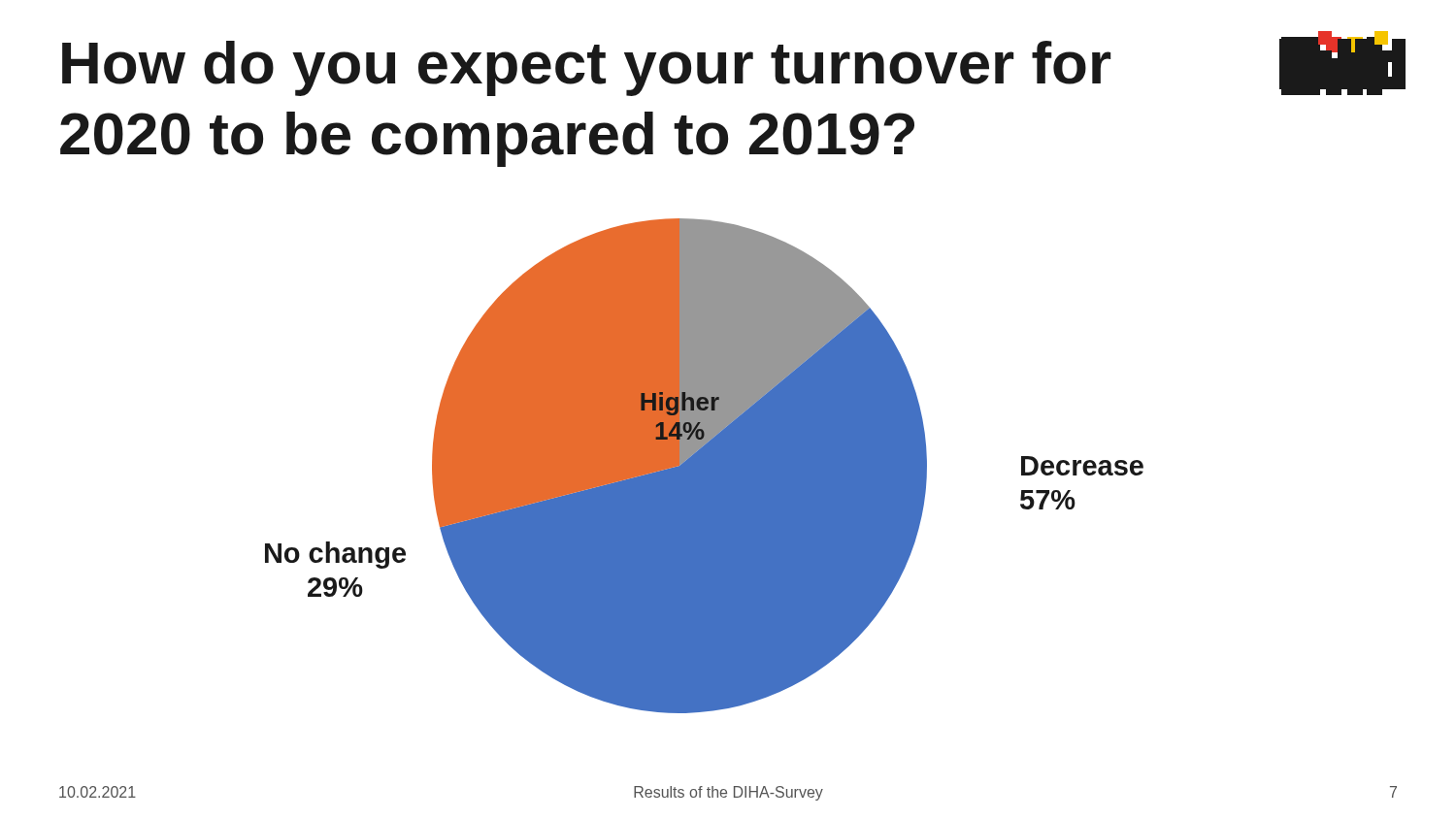Locate the title that opens with "How do you expect"
The image size is (1456, 819).
click(x=592, y=98)
